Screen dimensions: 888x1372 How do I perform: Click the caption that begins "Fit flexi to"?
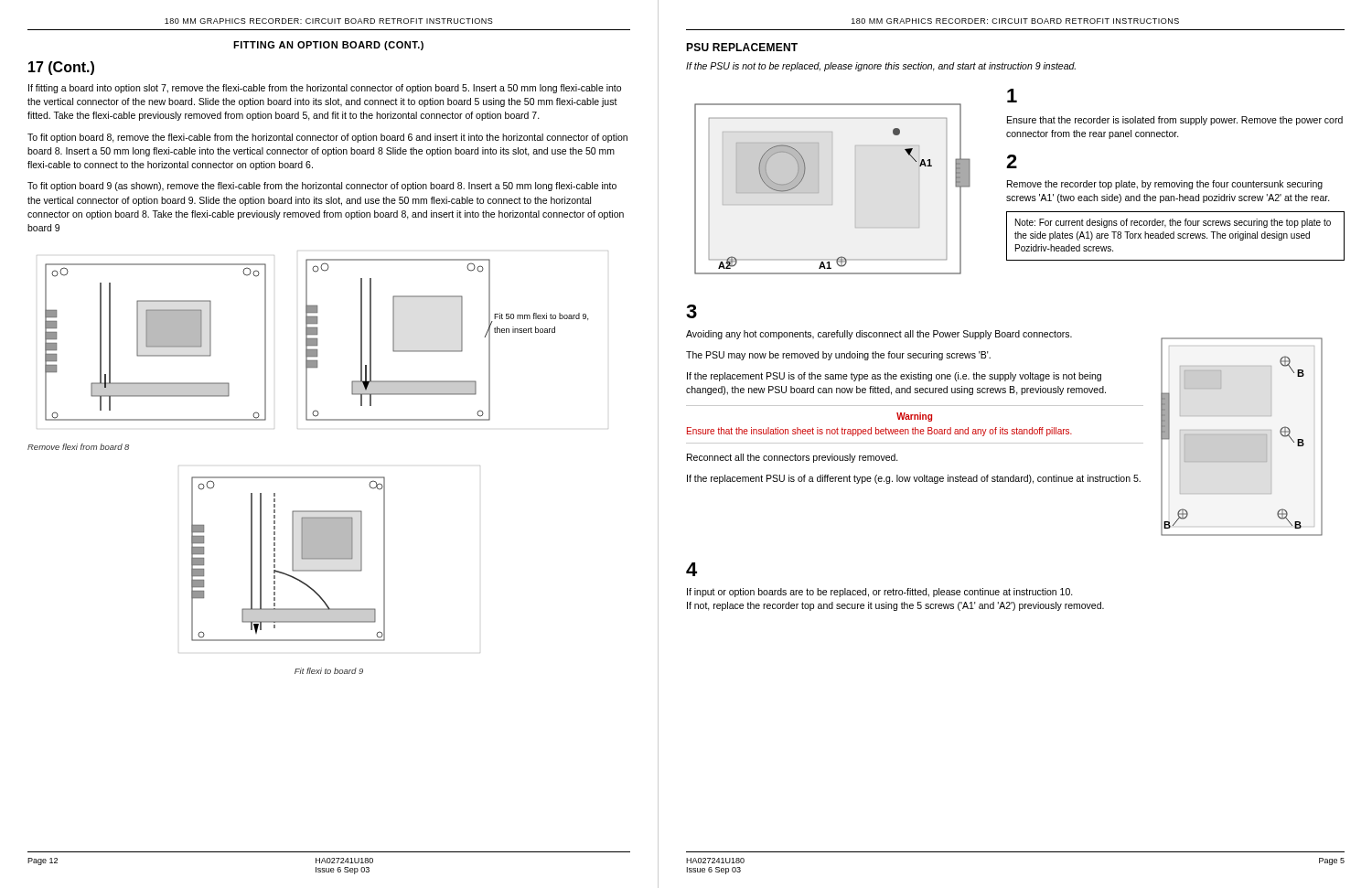(329, 671)
